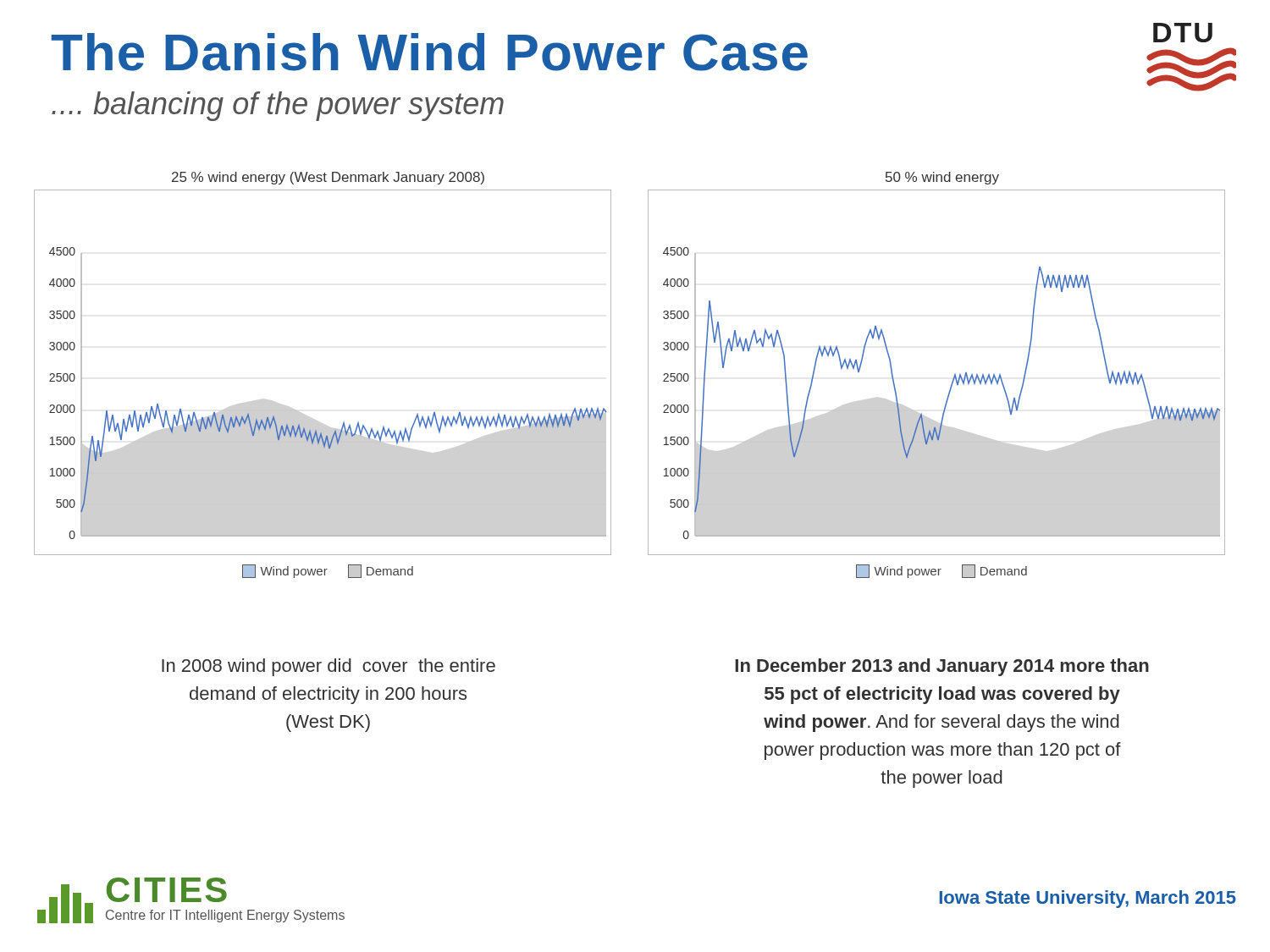This screenshot has width=1270, height=952.
Task: Click on the element starting "In December 2013"
Action: pyautogui.click(x=942, y=721)
